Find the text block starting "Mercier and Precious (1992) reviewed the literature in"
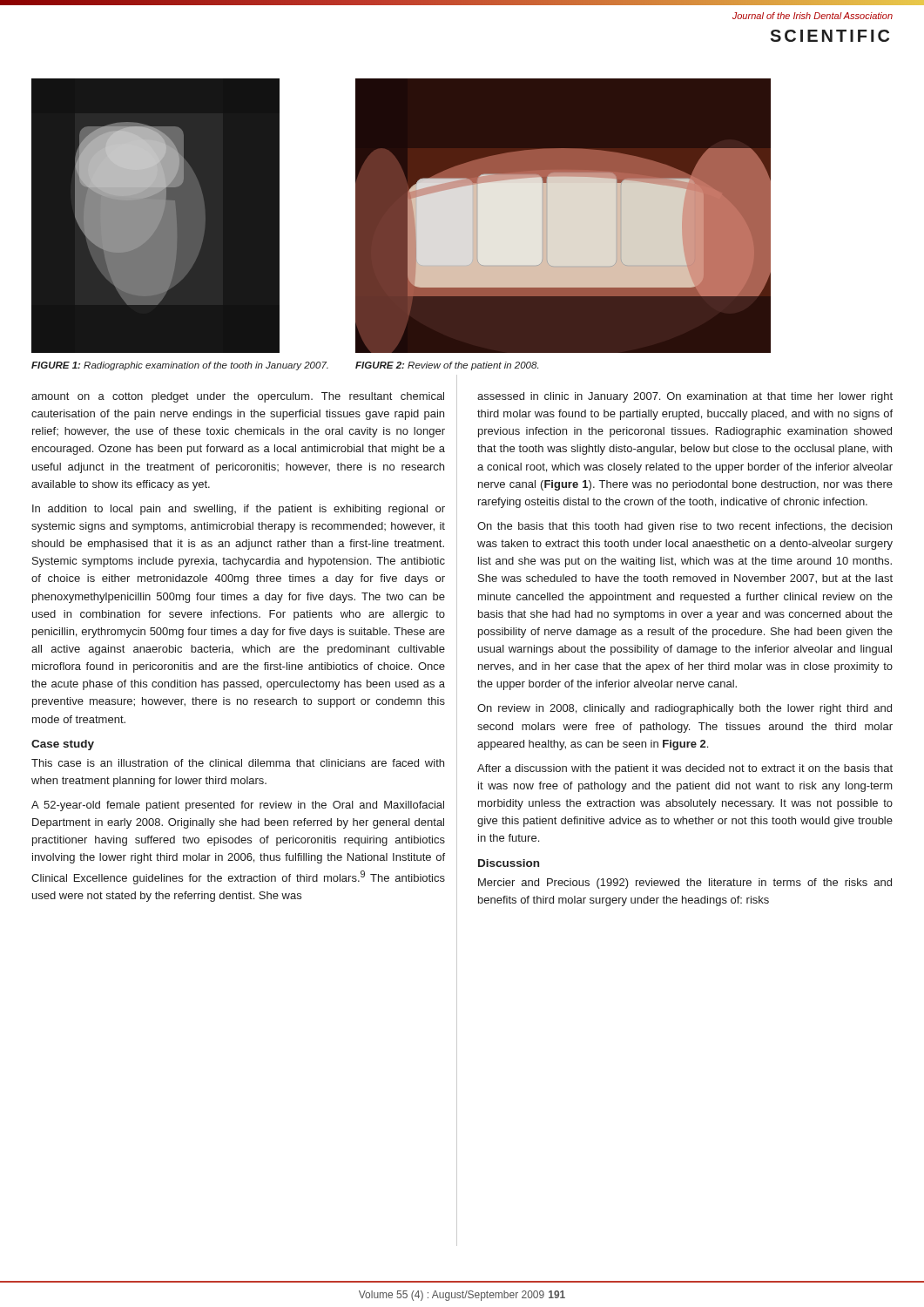 point(685,891)
